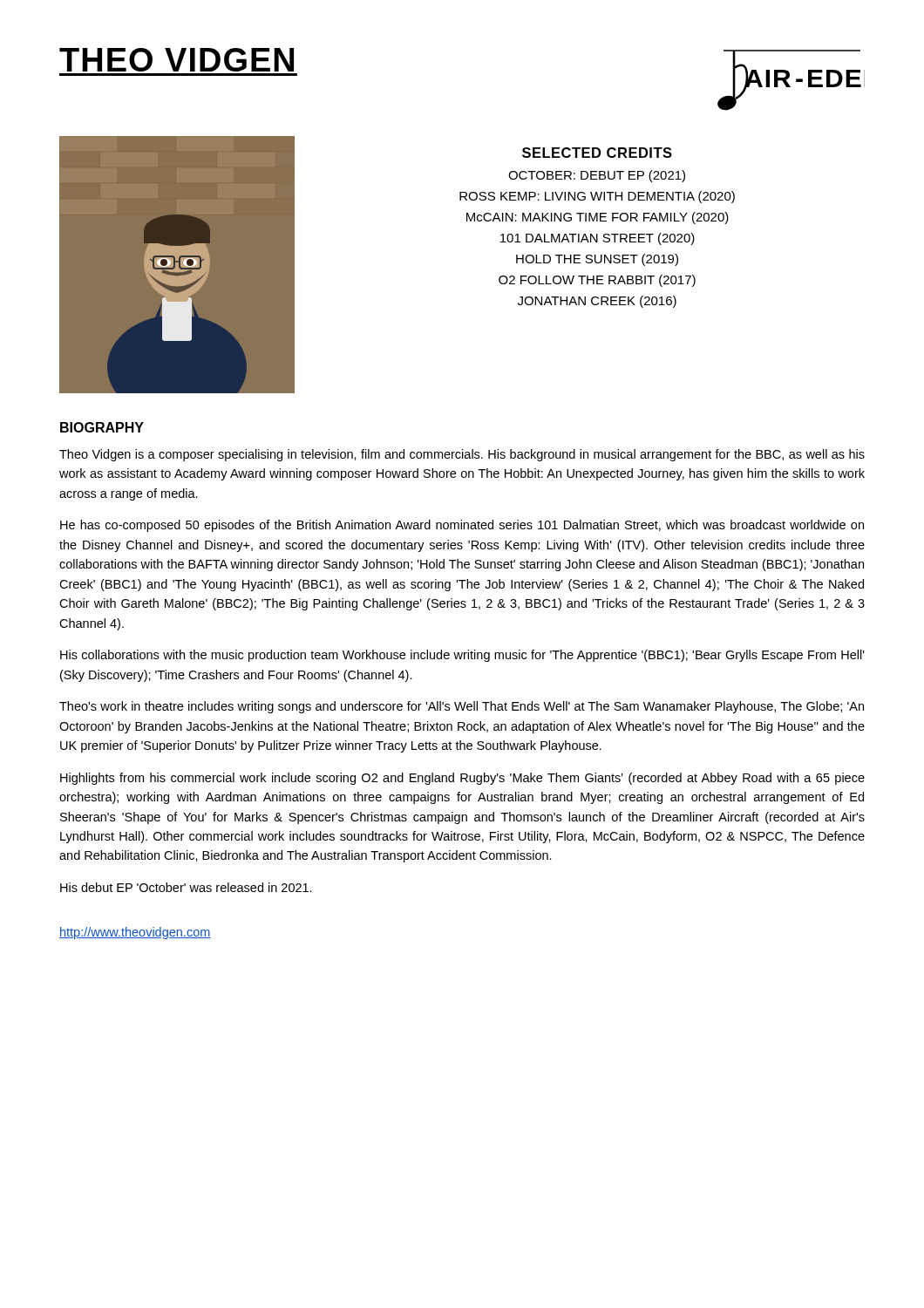This screenshot has width=924, height=1308.
Task: Navigate to the block starting "OCTOBER: DEBUT EP"
Action: [x=597, y=238]
